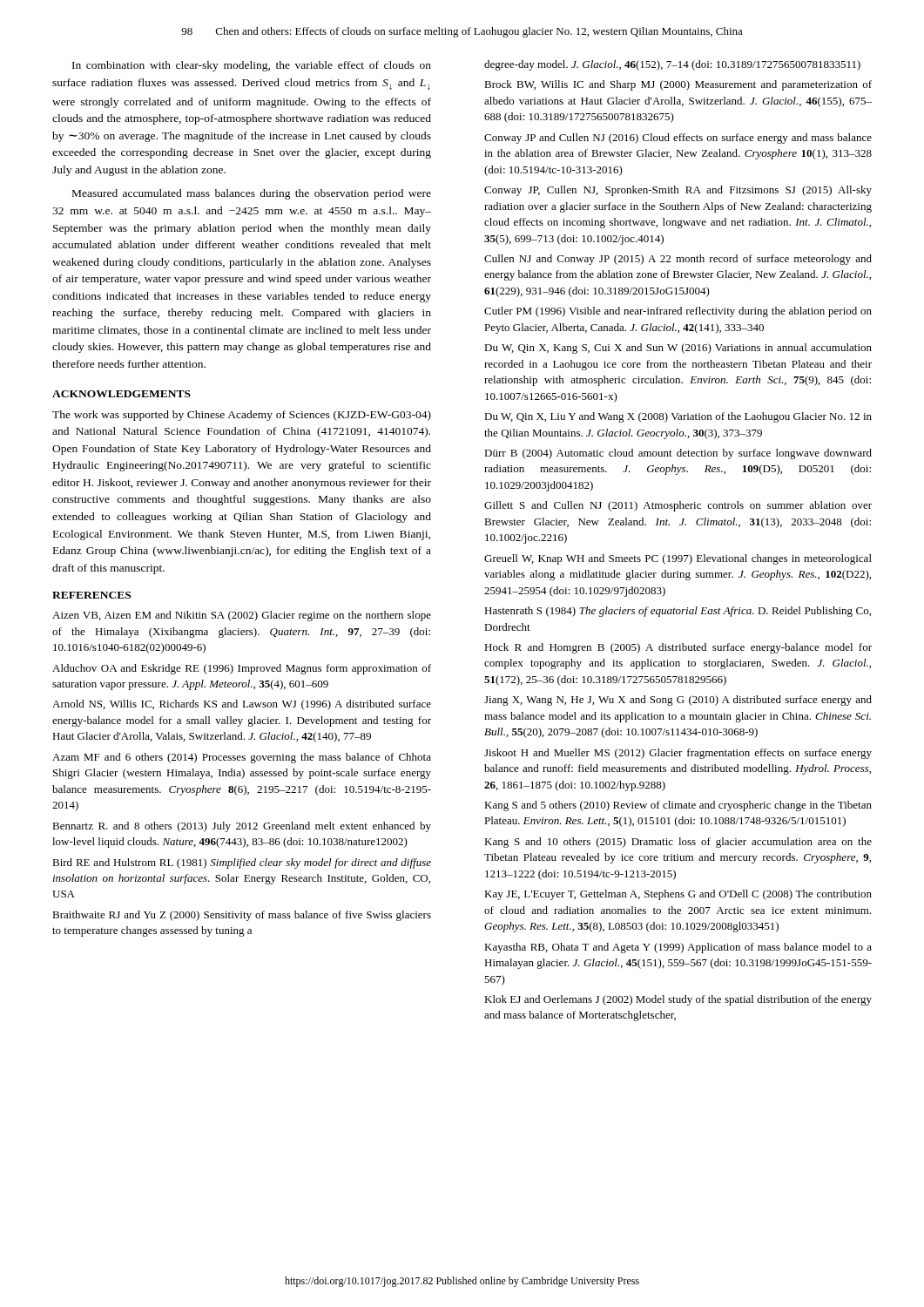This screenshot has height=1307, width=924.
Task: Click on the list item that says "Dürr B (2004) Automatic cloud"
Action: pos(678,469)
